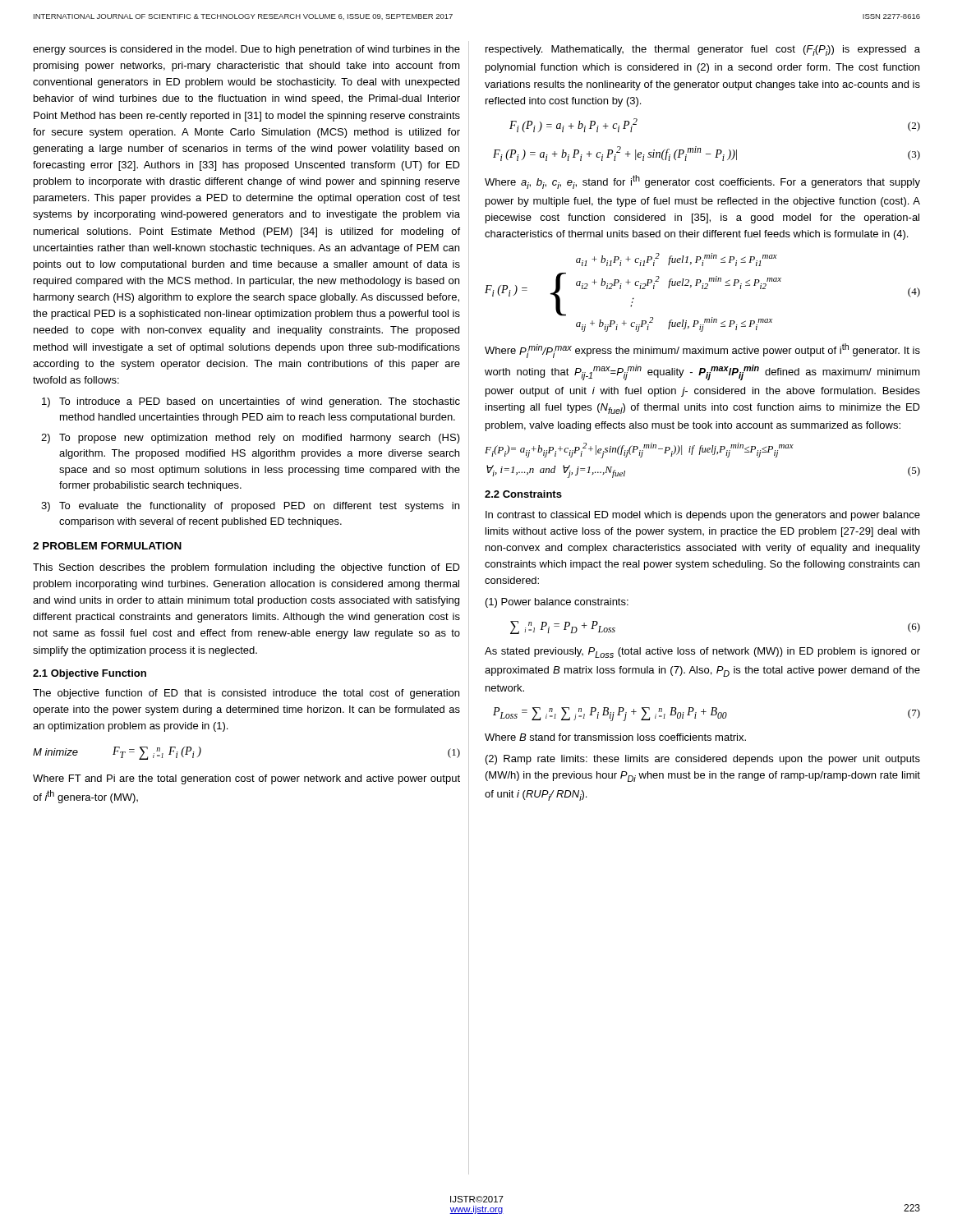Navigate to the text starting "∑ ni =1 Pi = PD + PLoss"
This screenshot has height=1232, width=953.
(572, 627)
